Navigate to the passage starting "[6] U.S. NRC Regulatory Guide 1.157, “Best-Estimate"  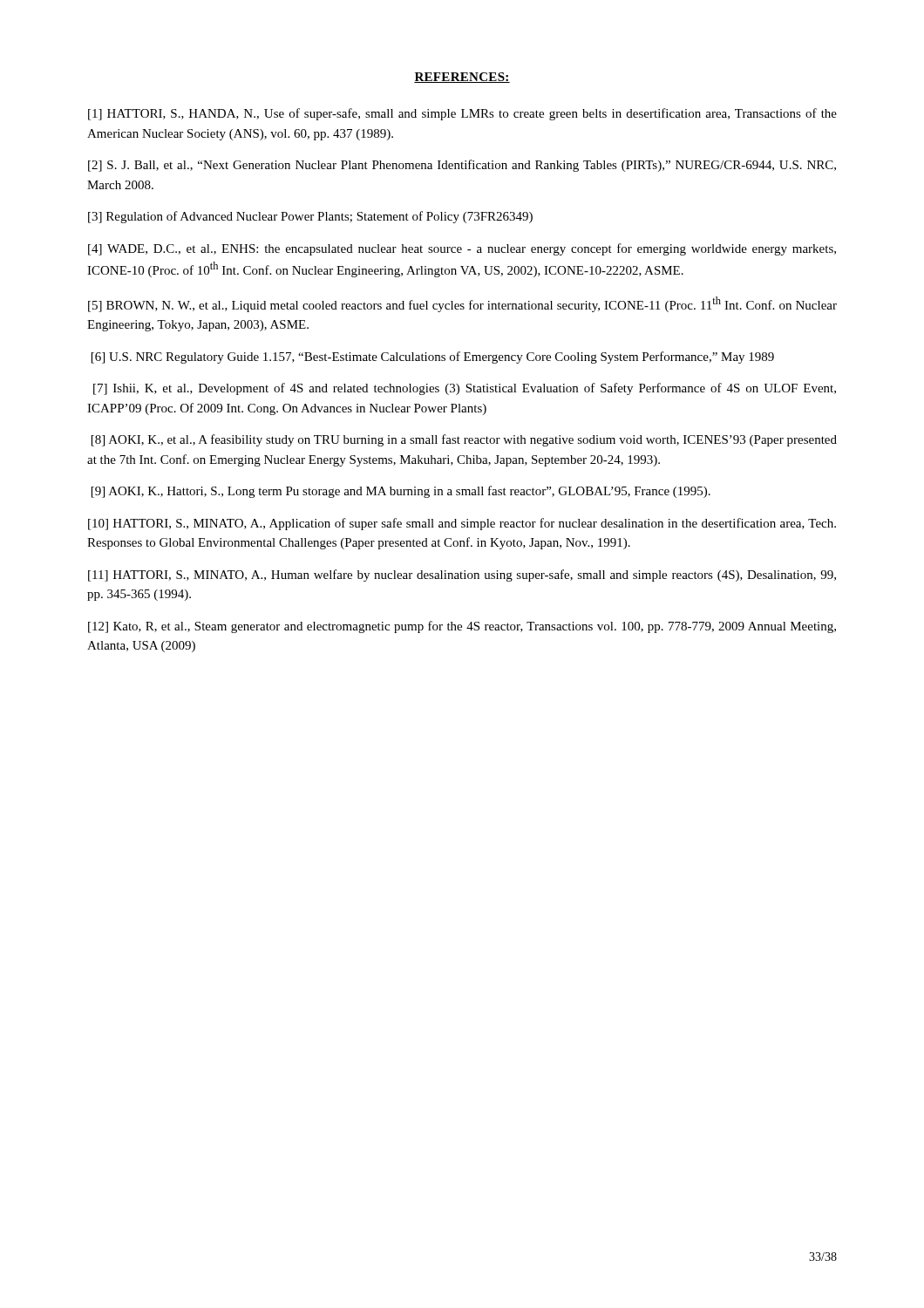click(431, 356)
